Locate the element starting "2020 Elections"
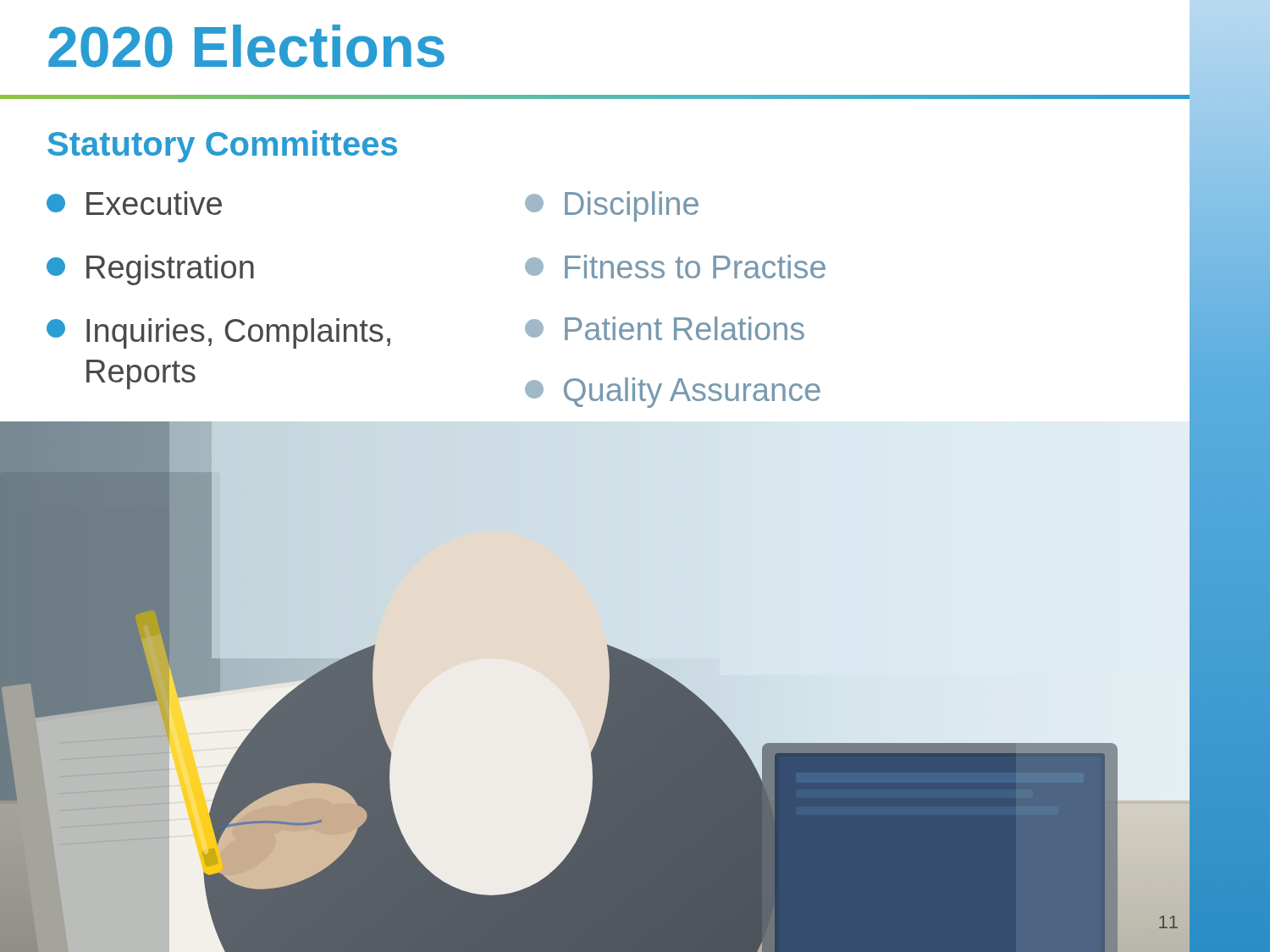Image resolution: width=1270 pixels, height=952 pixels. pos(247,47)
